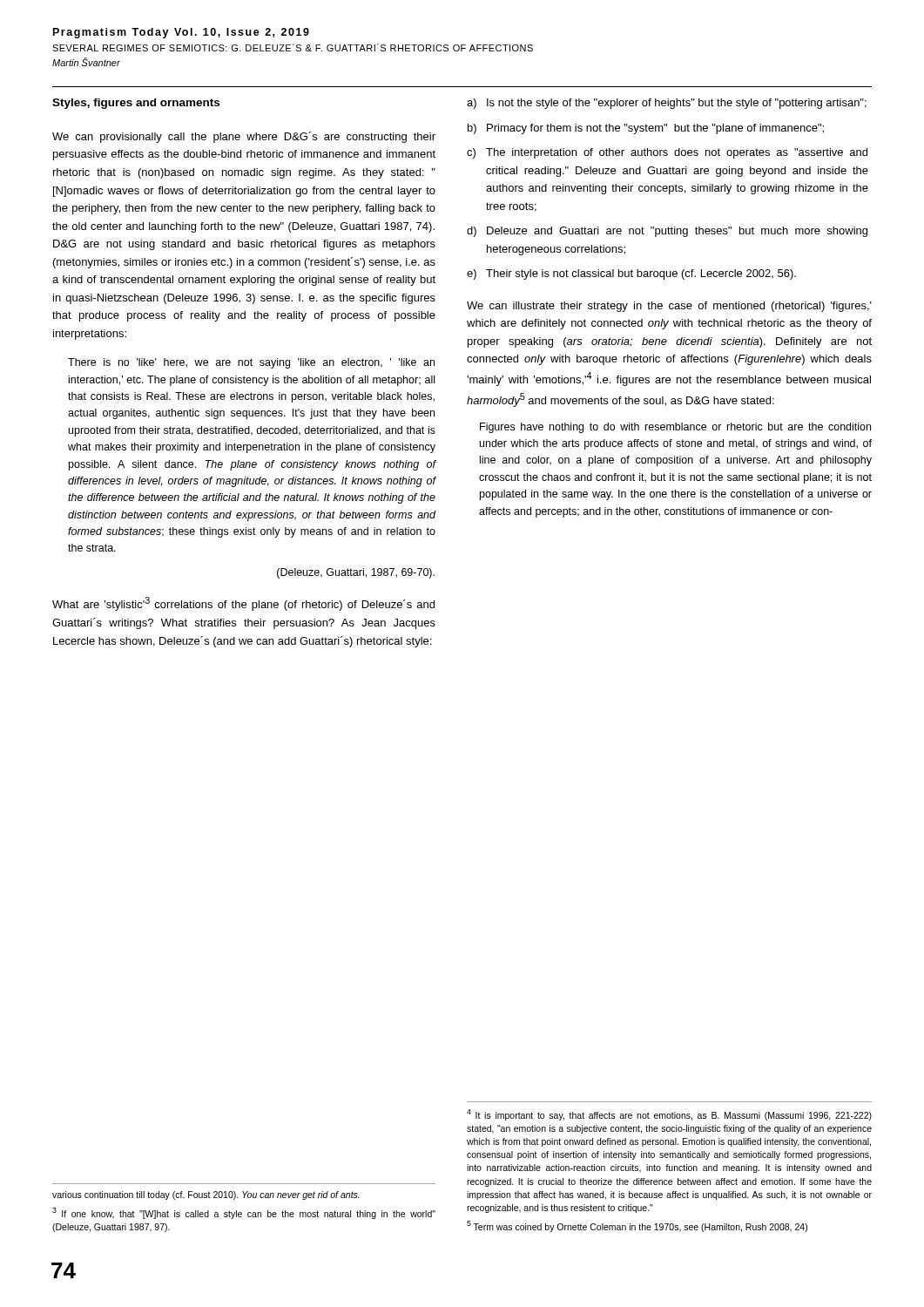Click the passage that begins "4 It is important to say,"
This screenshot has width=924, height=1307.
(669, 1160)
